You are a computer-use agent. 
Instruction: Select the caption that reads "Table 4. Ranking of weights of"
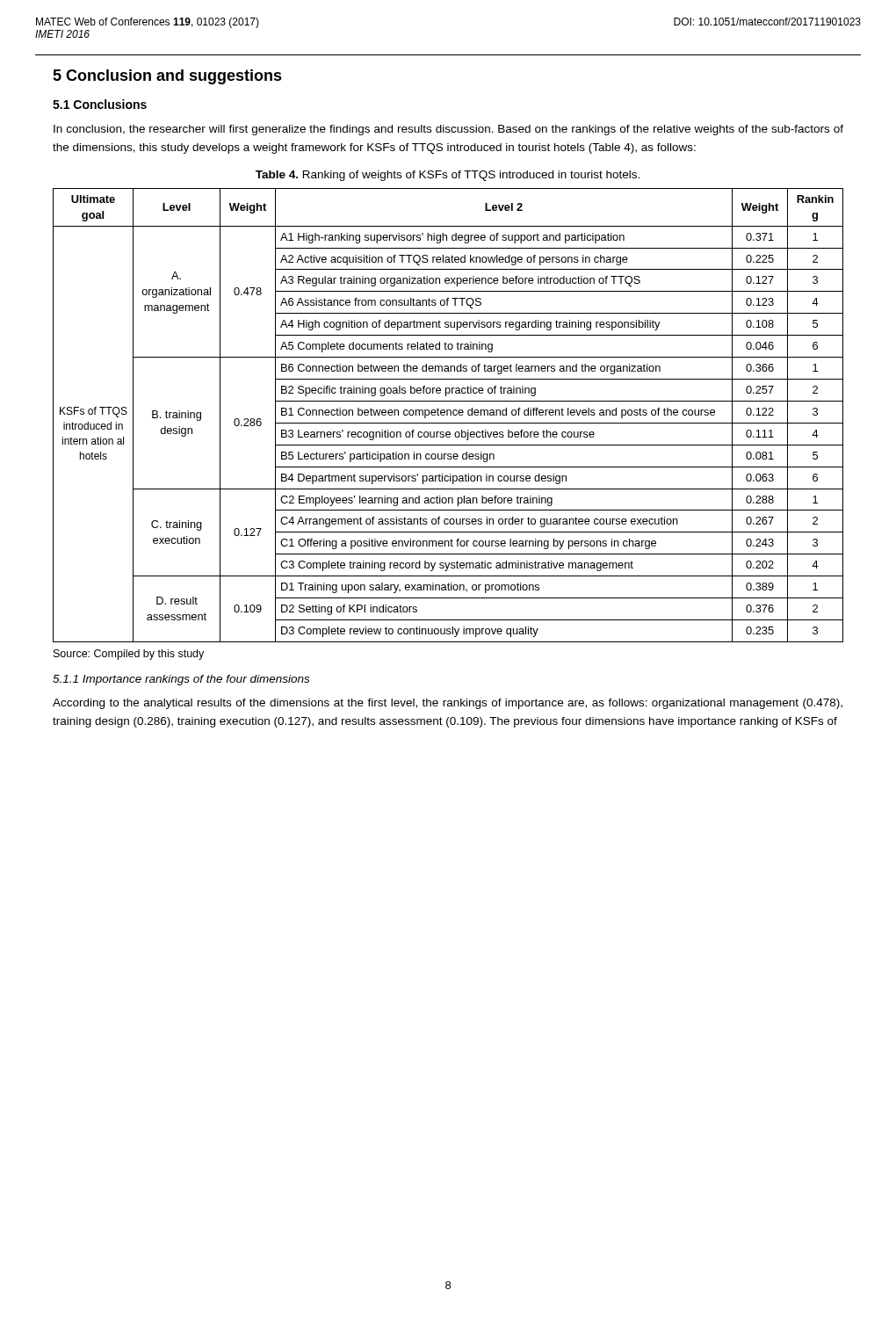click(x=448, y=174)
